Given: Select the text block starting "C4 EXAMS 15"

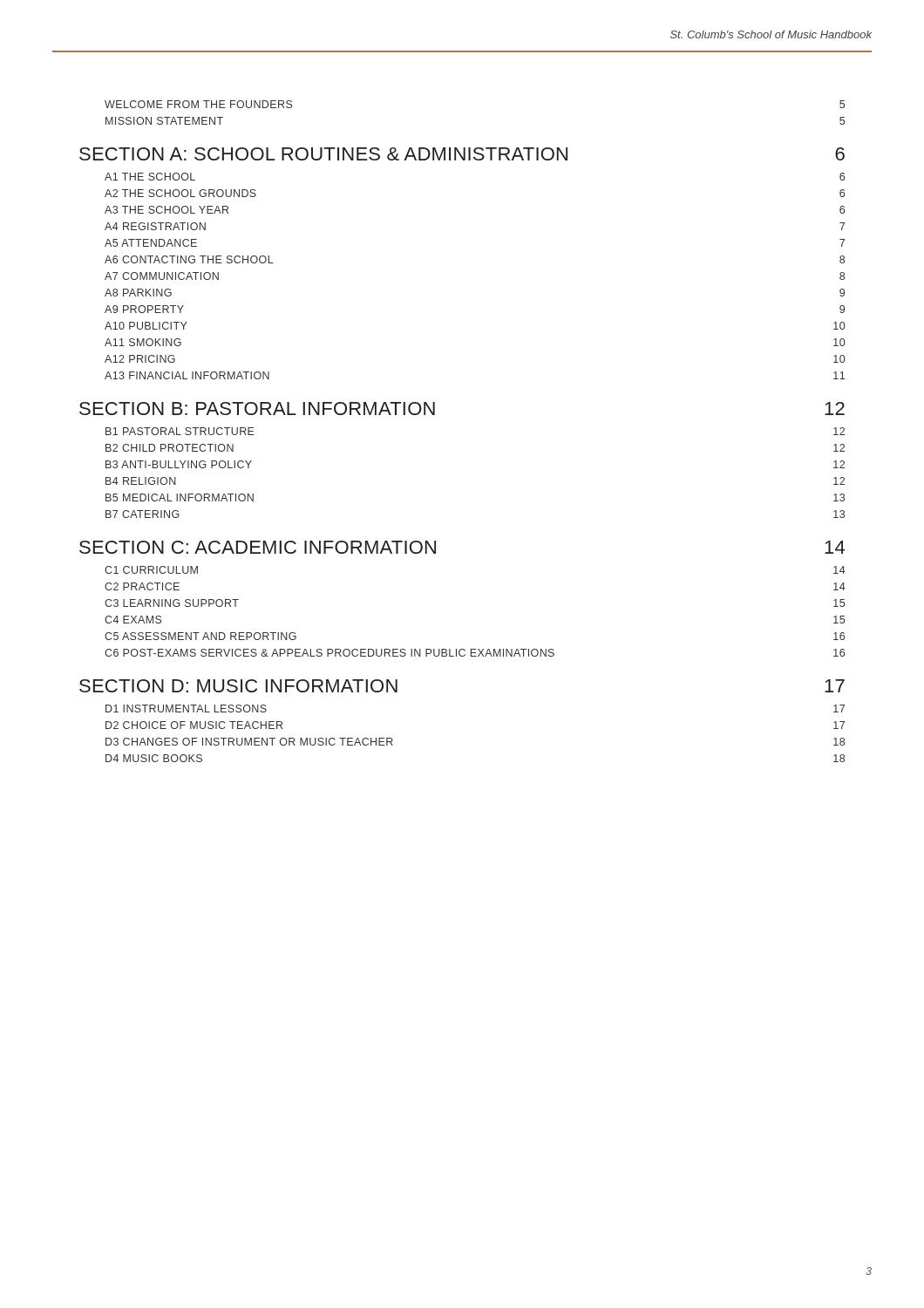Looking at the screenshot, I should pyautogui.click(x=134, y=620).
